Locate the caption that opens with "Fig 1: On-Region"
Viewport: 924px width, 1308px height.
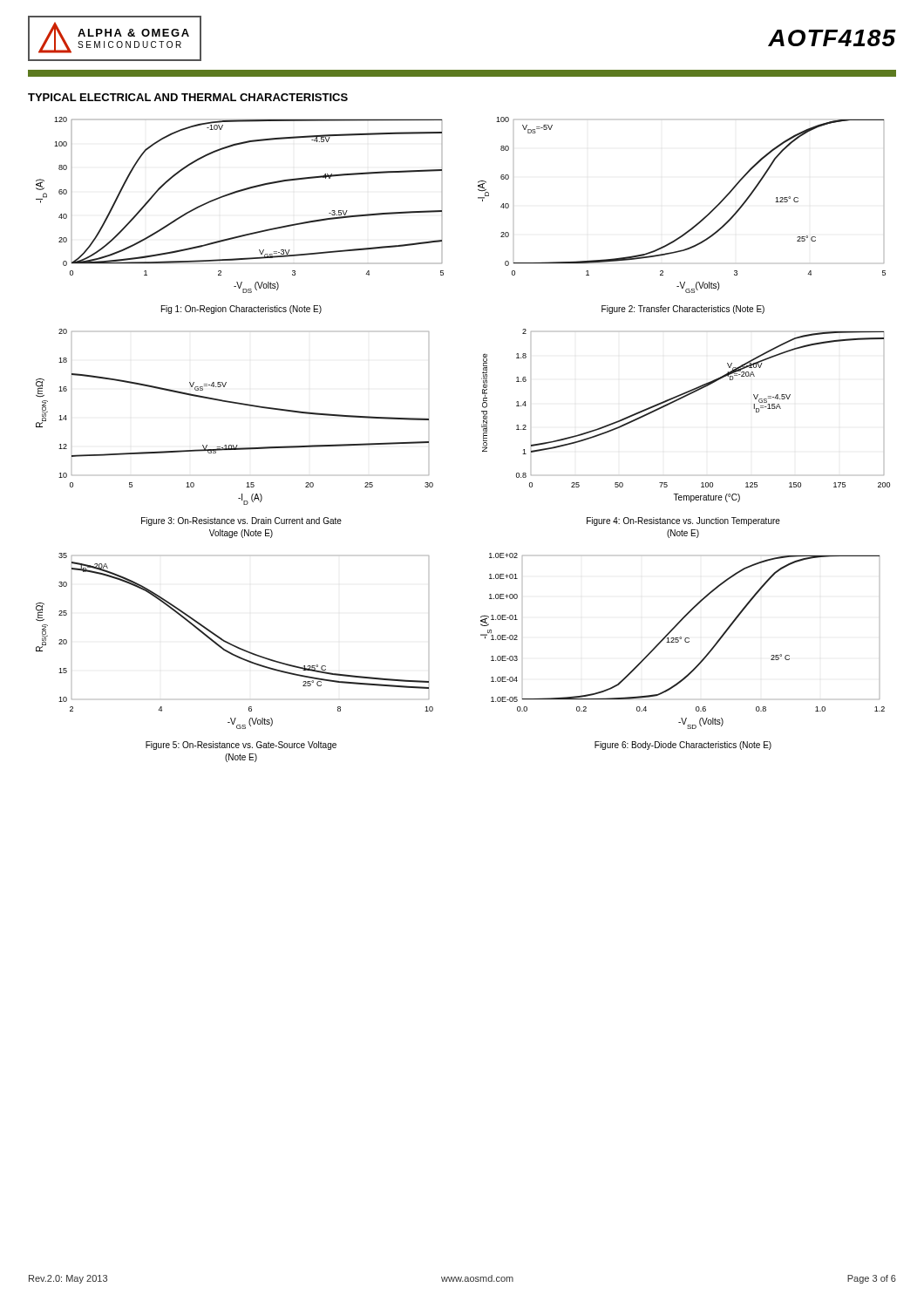pos(241,309)
